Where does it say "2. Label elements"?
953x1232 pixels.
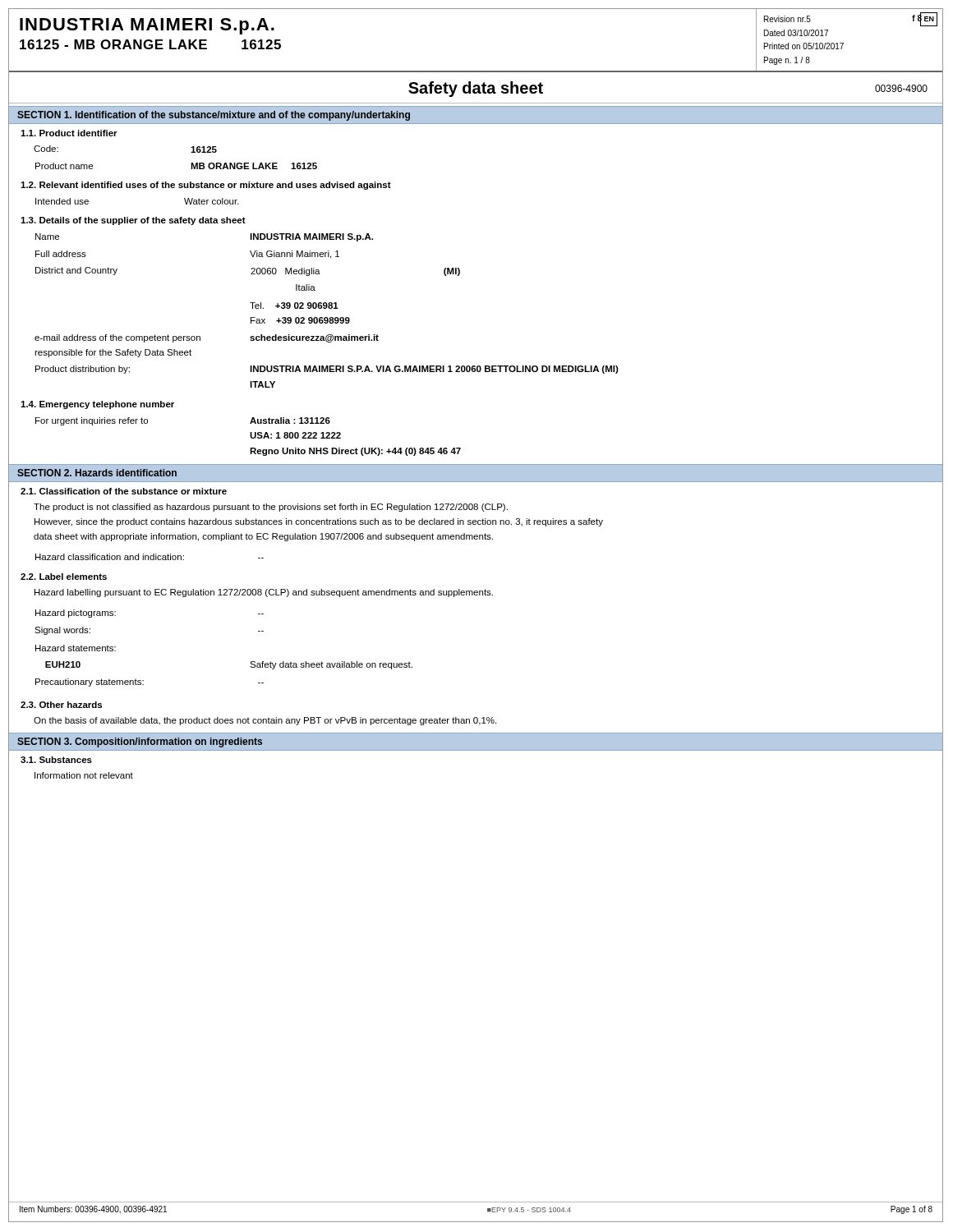point(64,577)
